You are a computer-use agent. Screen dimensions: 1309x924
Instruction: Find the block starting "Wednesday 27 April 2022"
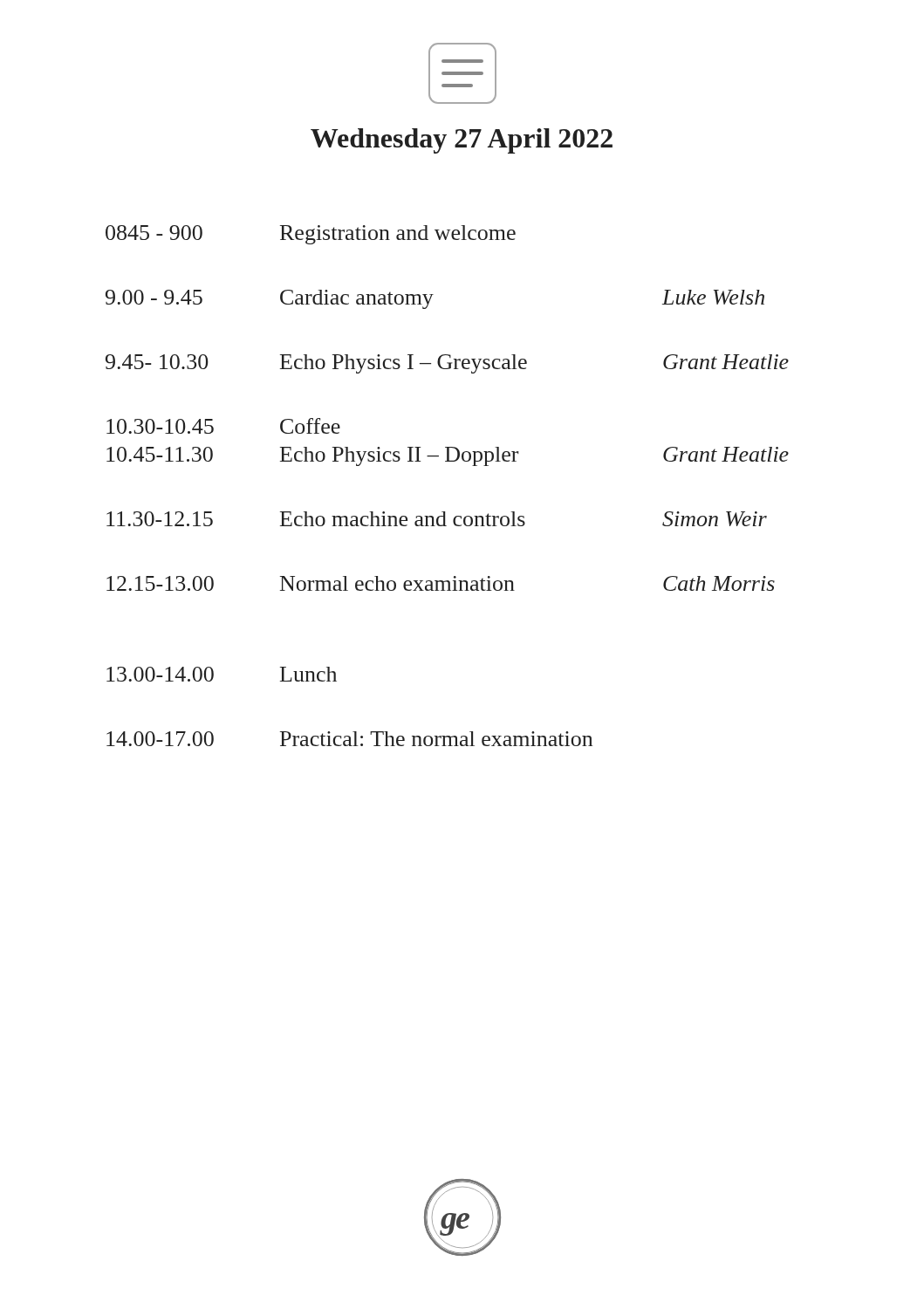(x=462, y=138)
